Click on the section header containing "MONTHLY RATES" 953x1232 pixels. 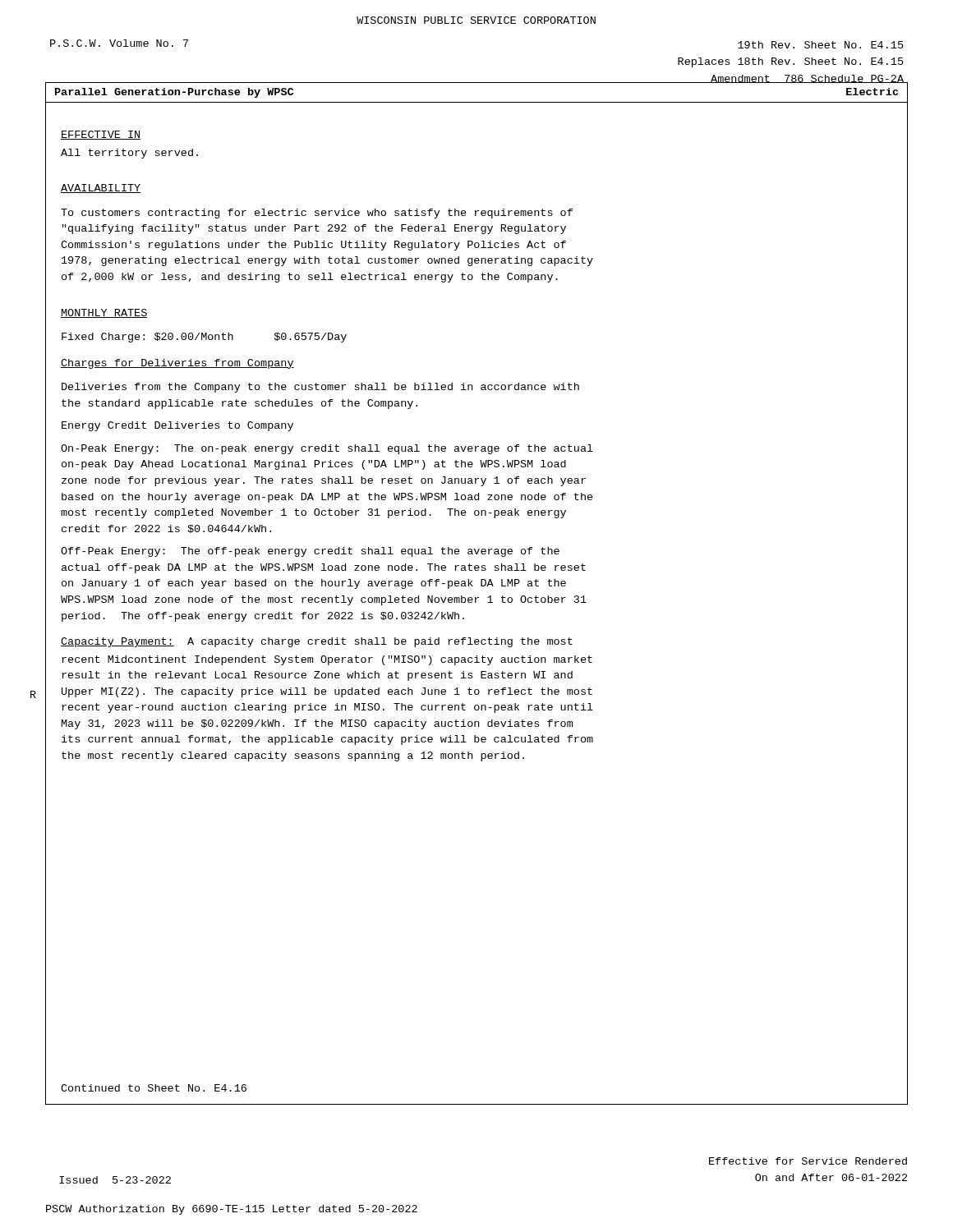104,313
